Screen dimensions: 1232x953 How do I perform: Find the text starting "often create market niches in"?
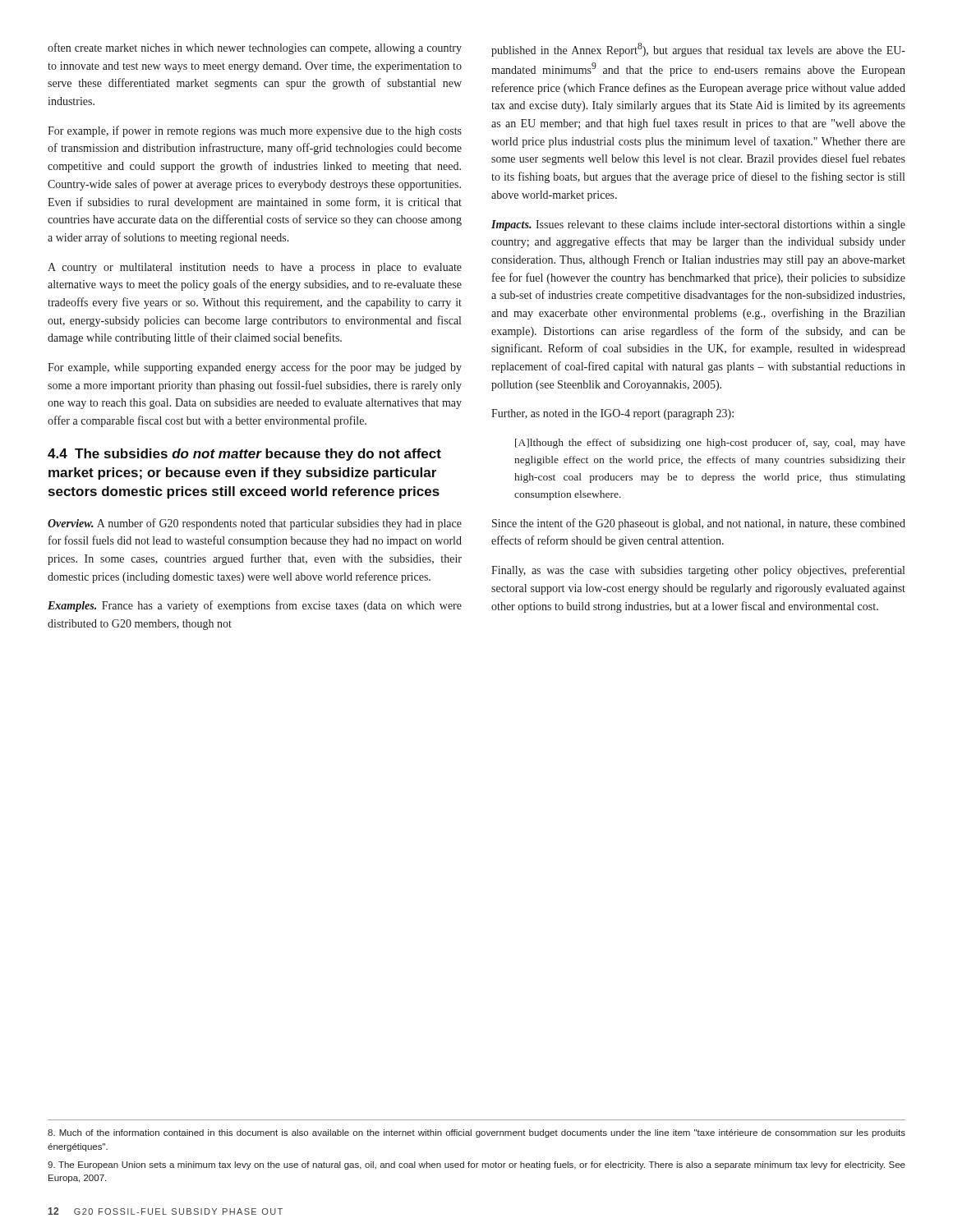tap(255, 75)
